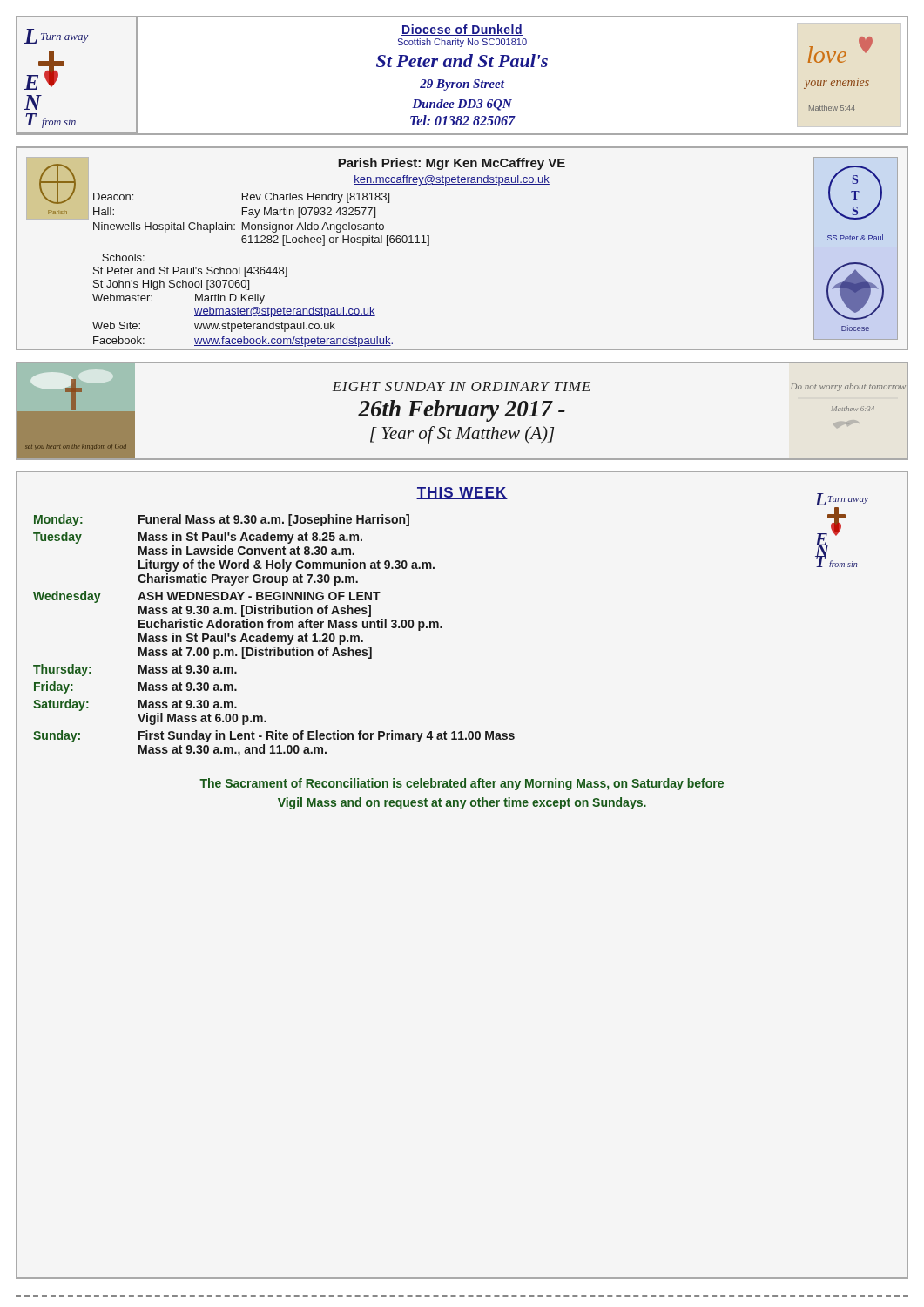Image resolution: width=924 pixels, height=1307 pixels.
Task: Find the list item that reads "Wednesday ASH WEDNESDAY"
Action: (x=411, y=624)
